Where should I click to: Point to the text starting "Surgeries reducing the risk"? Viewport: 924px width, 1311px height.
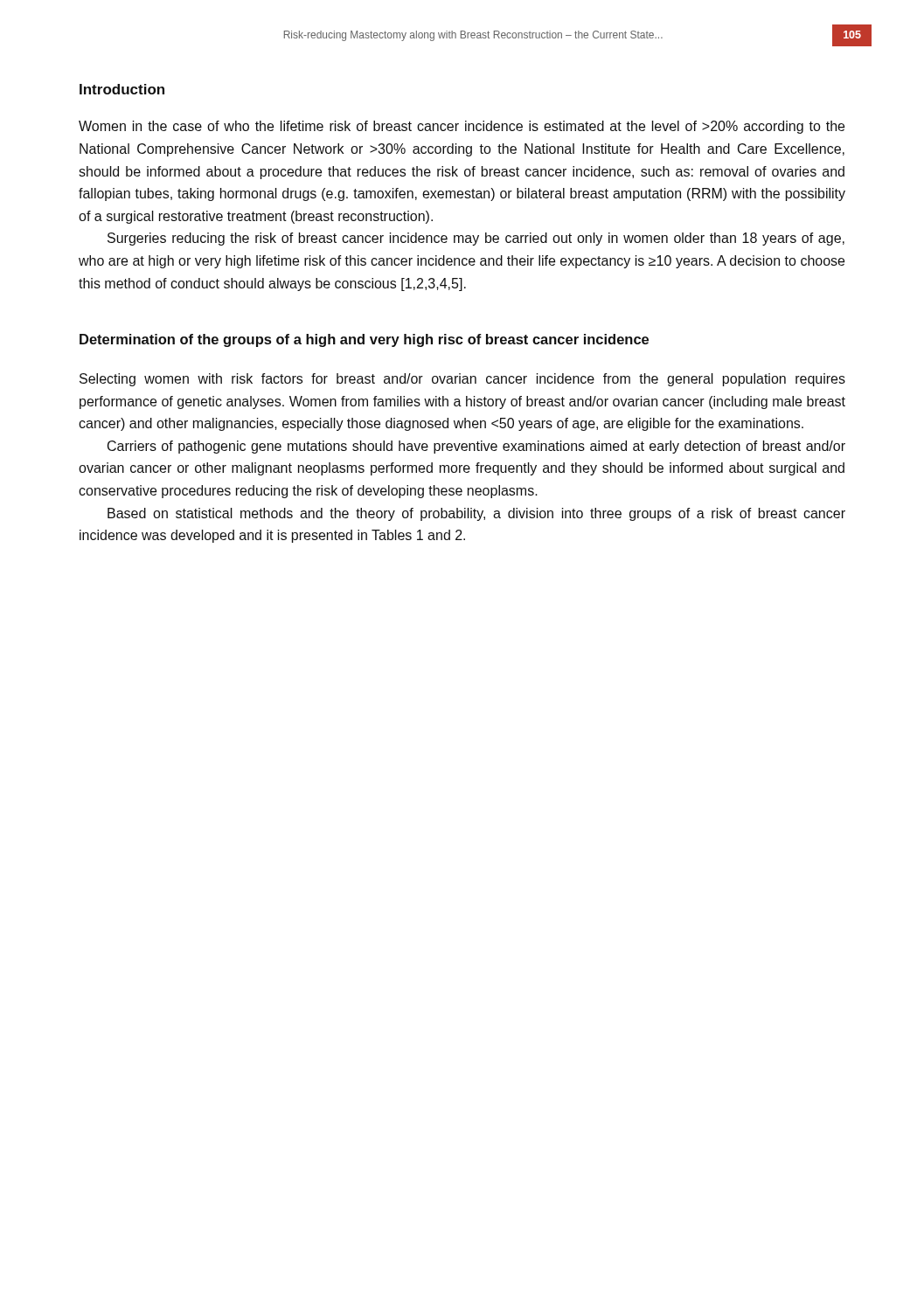462,261
